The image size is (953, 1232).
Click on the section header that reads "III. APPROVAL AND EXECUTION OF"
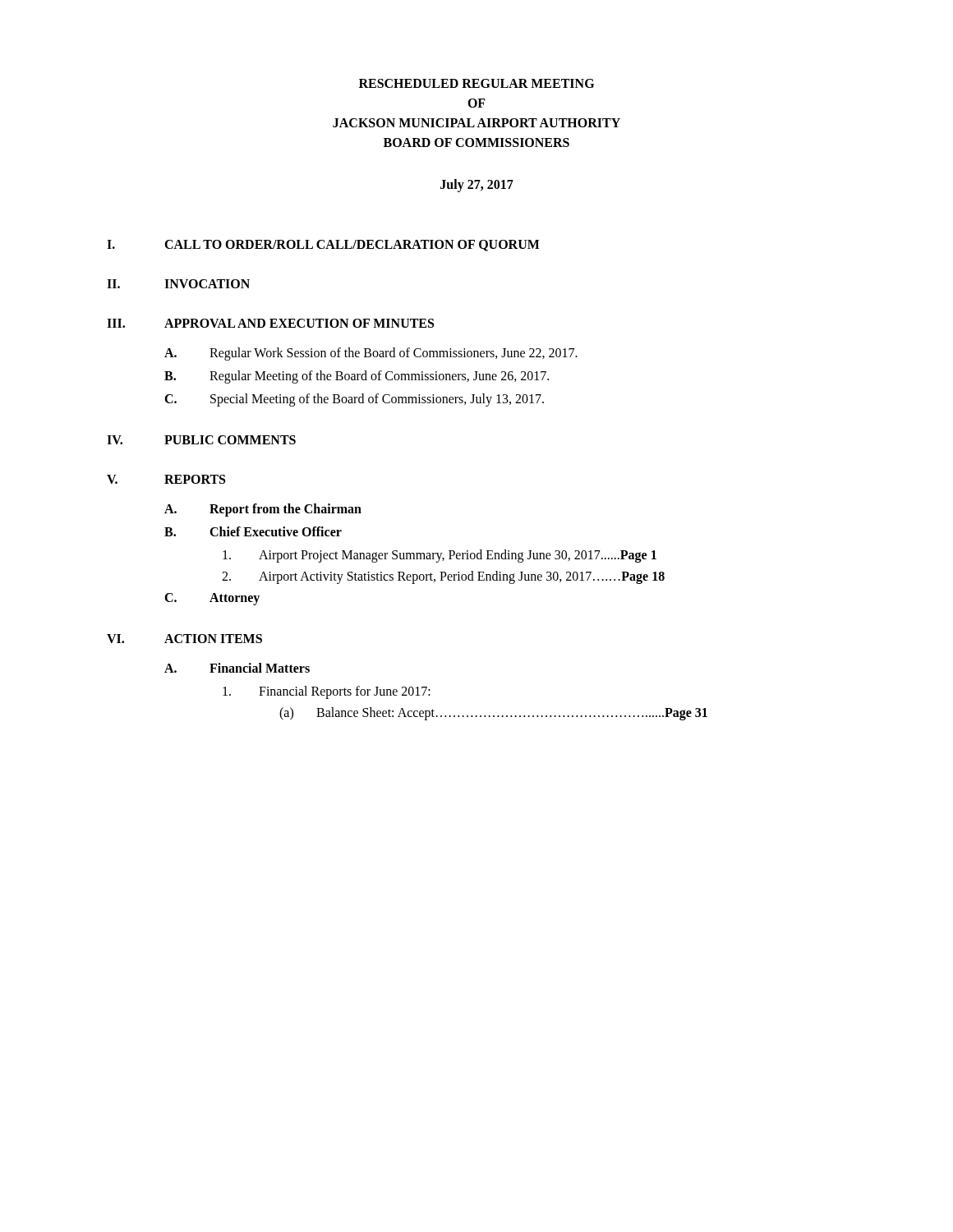point(271,324)
